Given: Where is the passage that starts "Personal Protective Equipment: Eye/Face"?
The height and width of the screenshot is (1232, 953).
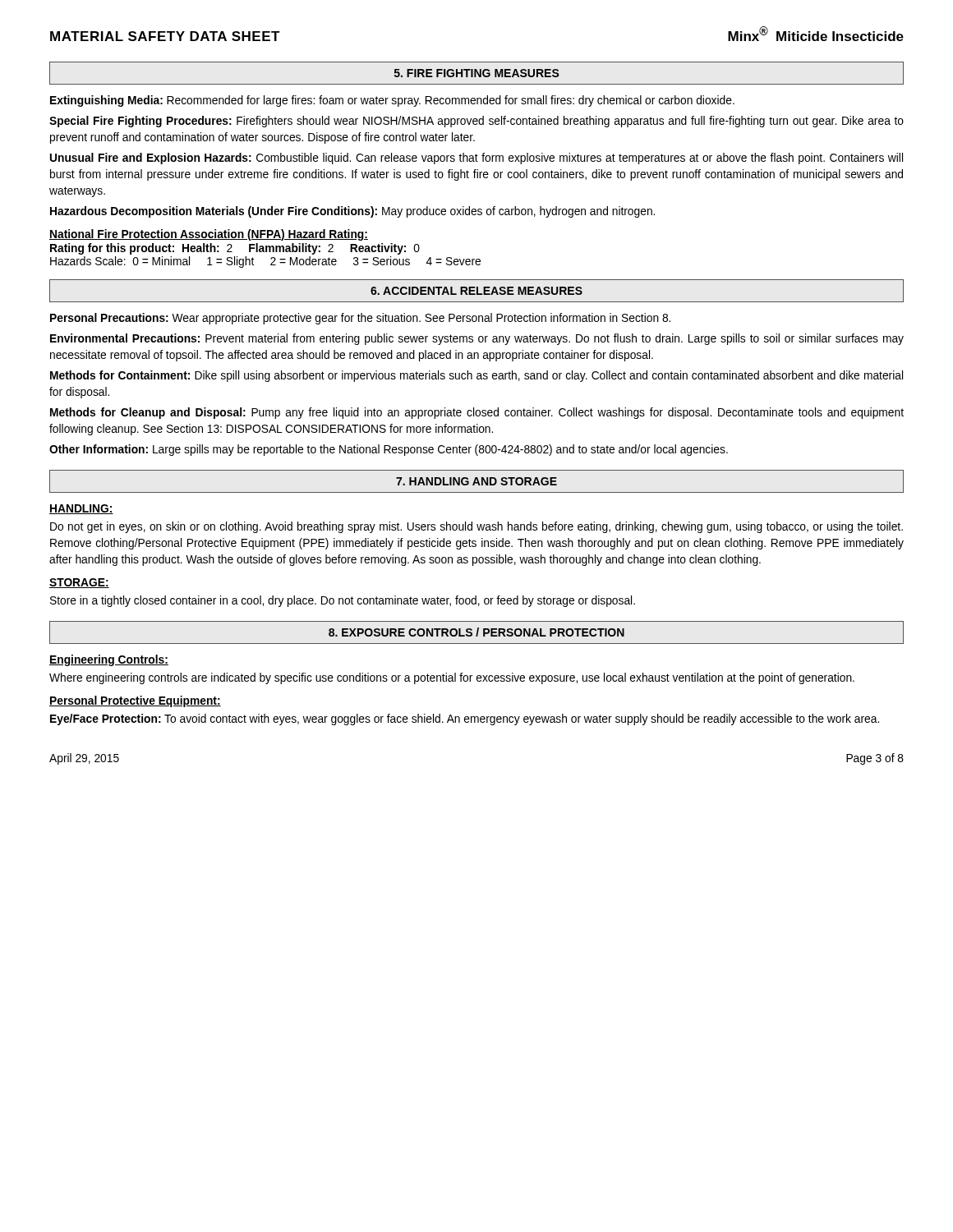Looking at the screenshot, I should pos(476,710).
